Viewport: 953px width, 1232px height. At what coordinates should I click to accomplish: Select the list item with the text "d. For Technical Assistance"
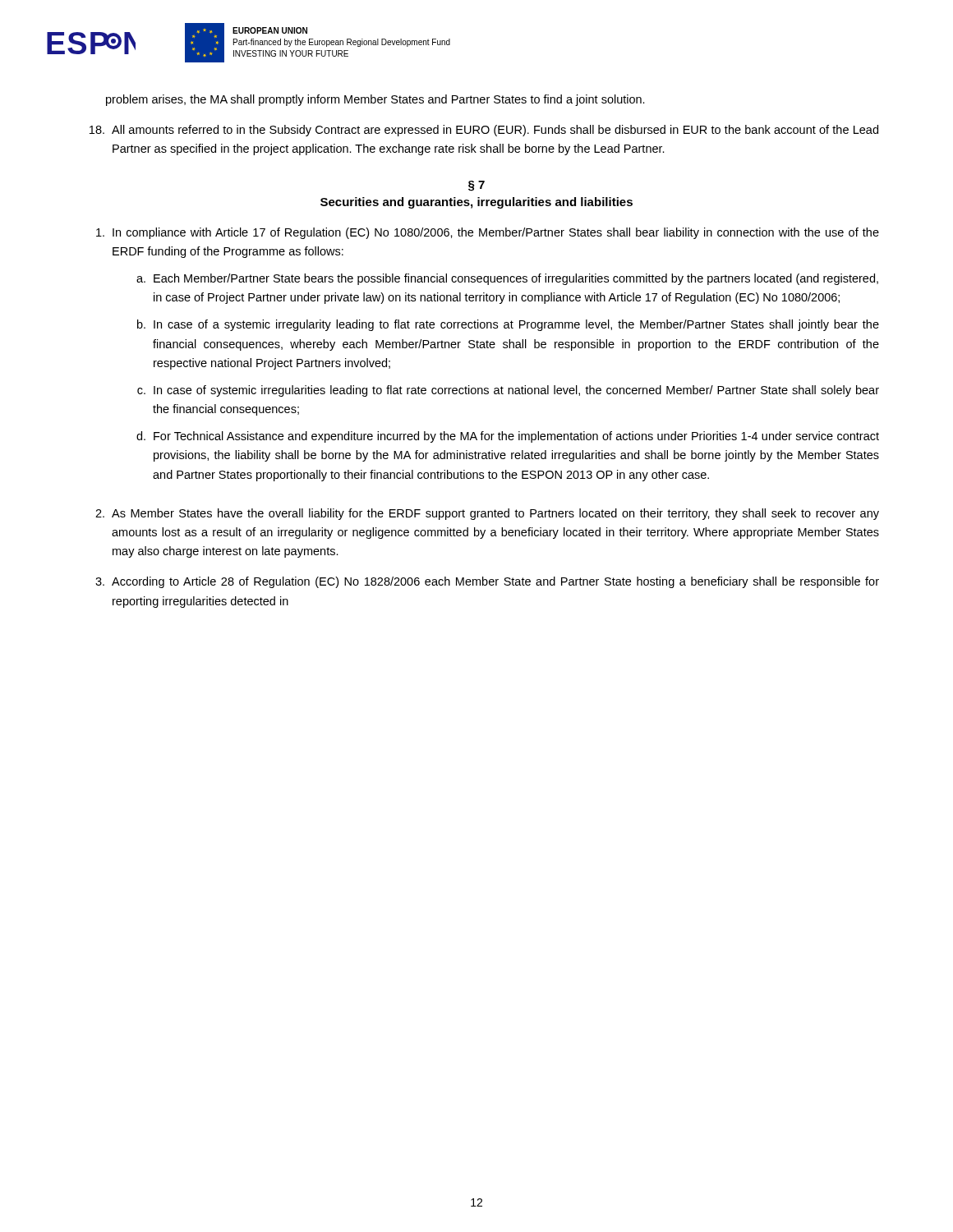[495, 456]
